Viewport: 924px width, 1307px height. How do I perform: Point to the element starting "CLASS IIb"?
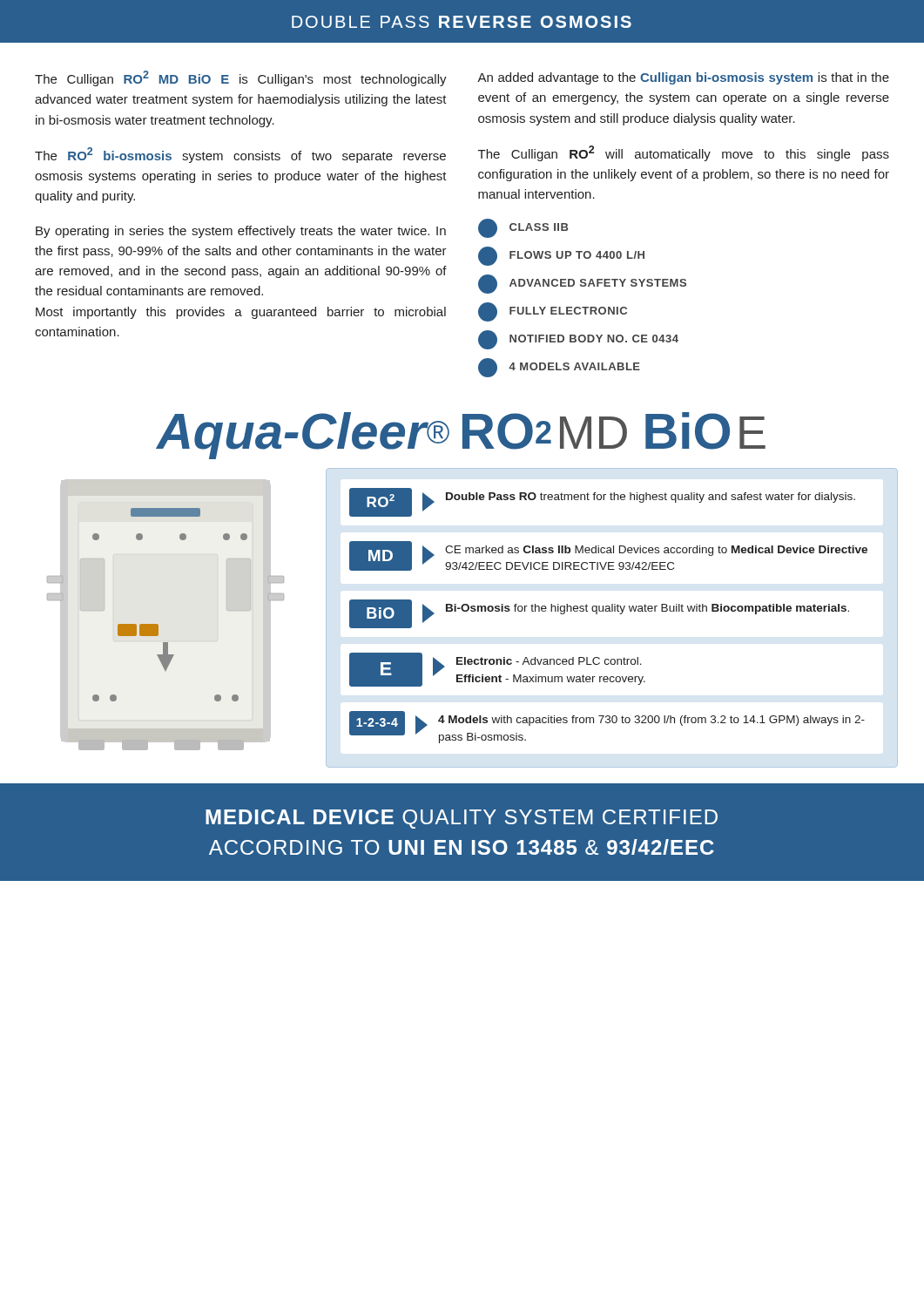(523, 228)
